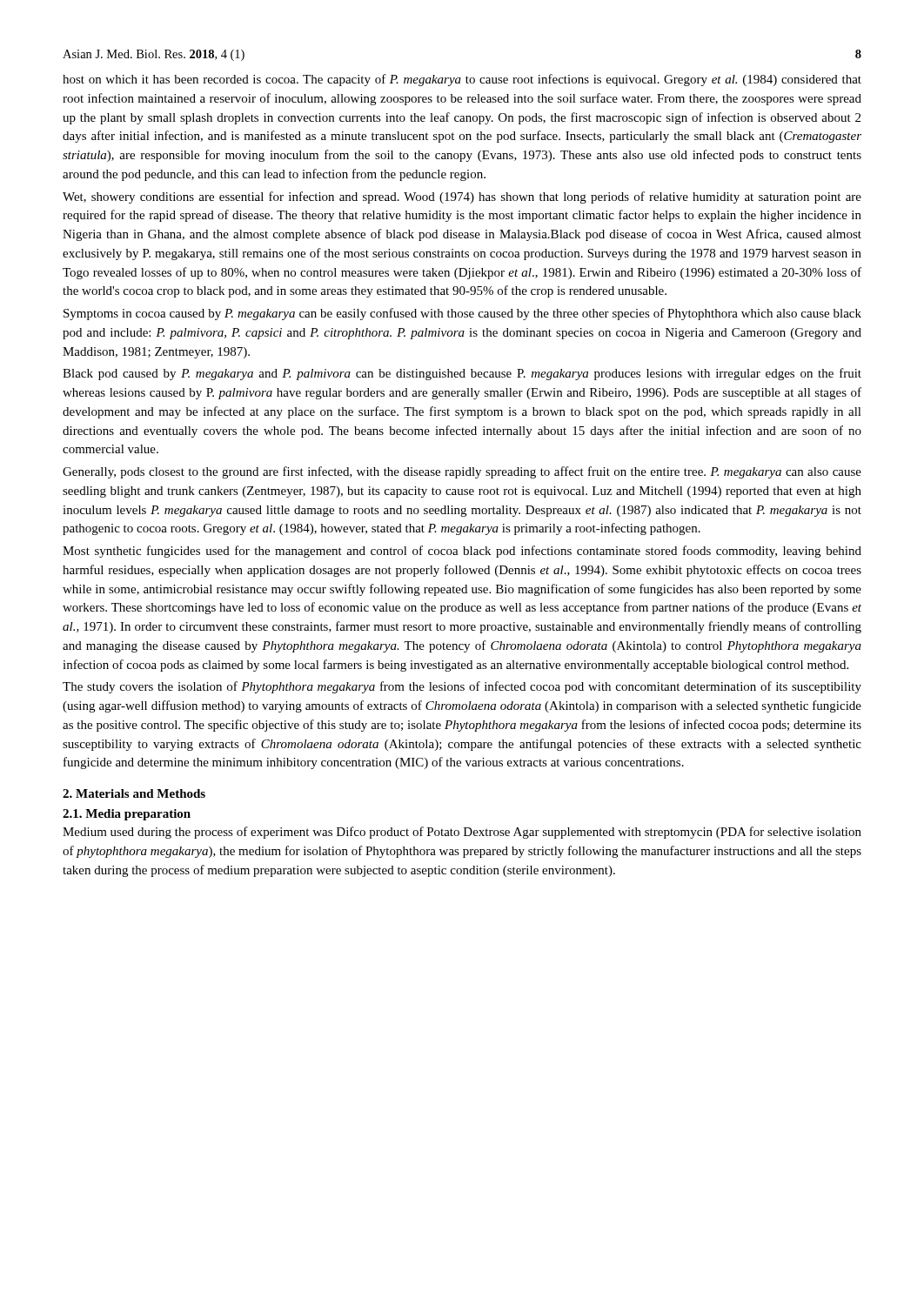
Task: Navigate to the element starting "Wet, showery conditions are essential"
Action: 462,244
